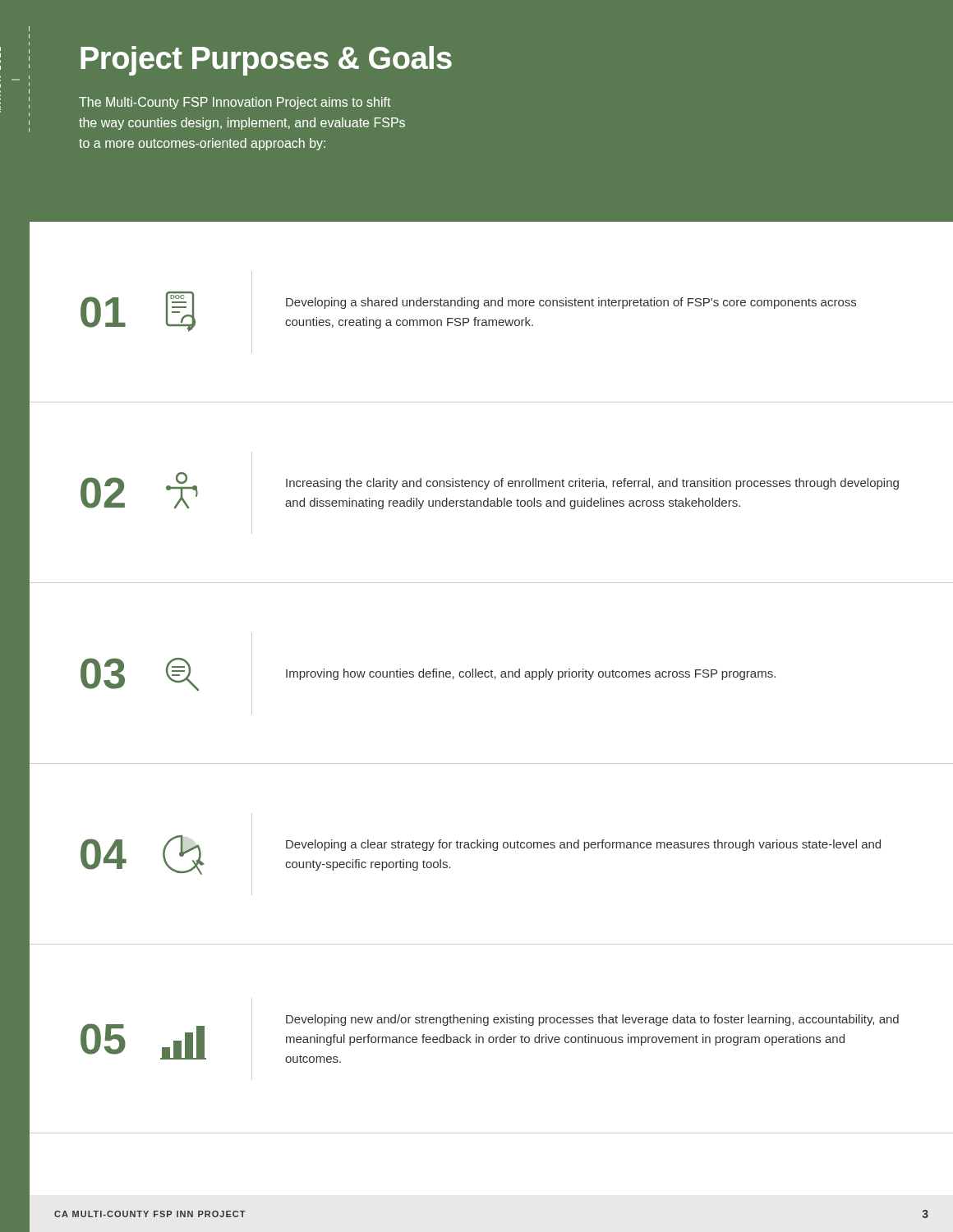Point to the passage starting "The Multi-County FSP"
The image size is (953, 1232).
292,123
